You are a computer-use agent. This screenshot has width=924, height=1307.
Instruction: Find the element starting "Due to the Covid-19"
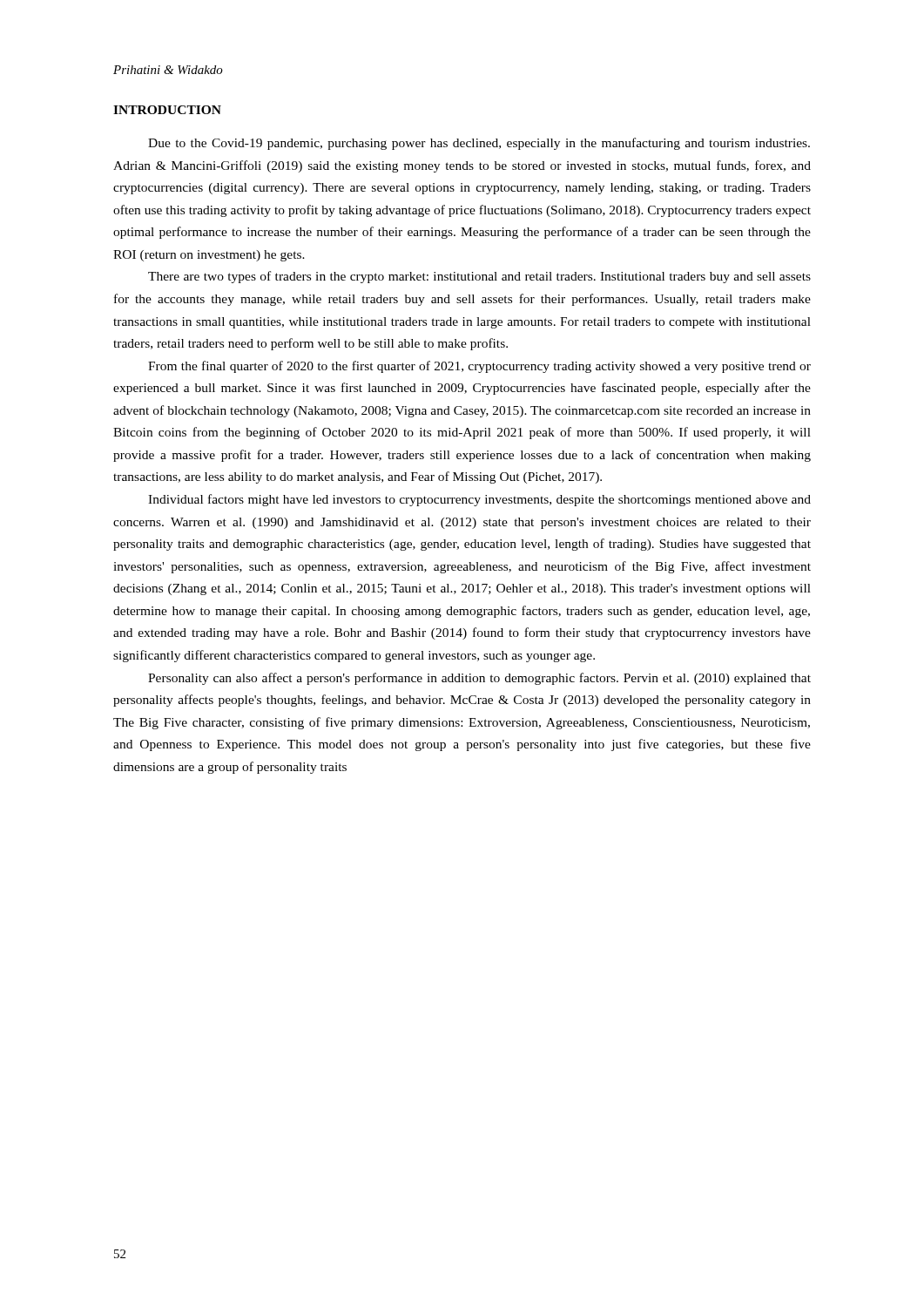[x=462, y=455]
